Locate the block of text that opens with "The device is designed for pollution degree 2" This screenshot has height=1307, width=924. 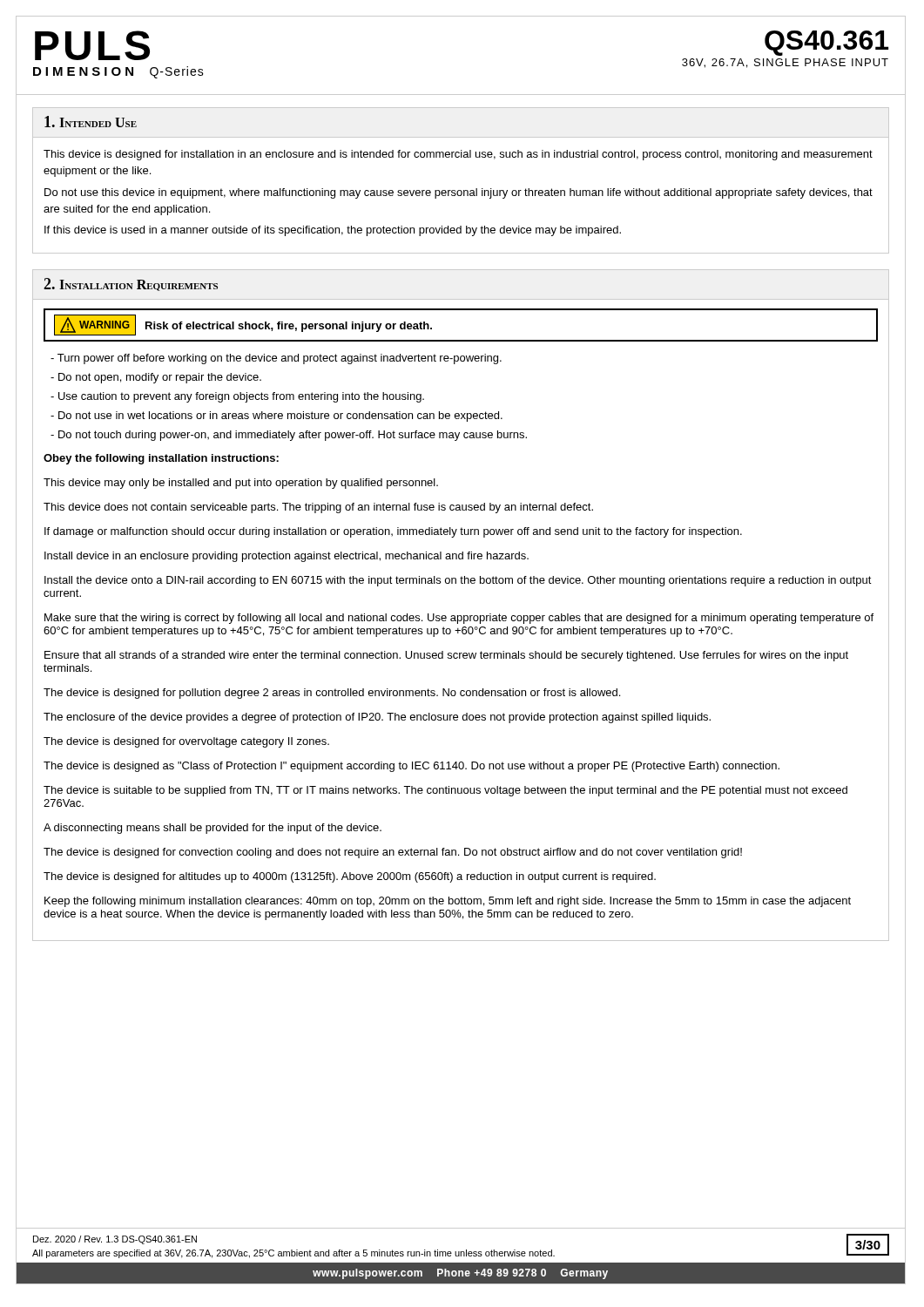[x=461, y=693]
